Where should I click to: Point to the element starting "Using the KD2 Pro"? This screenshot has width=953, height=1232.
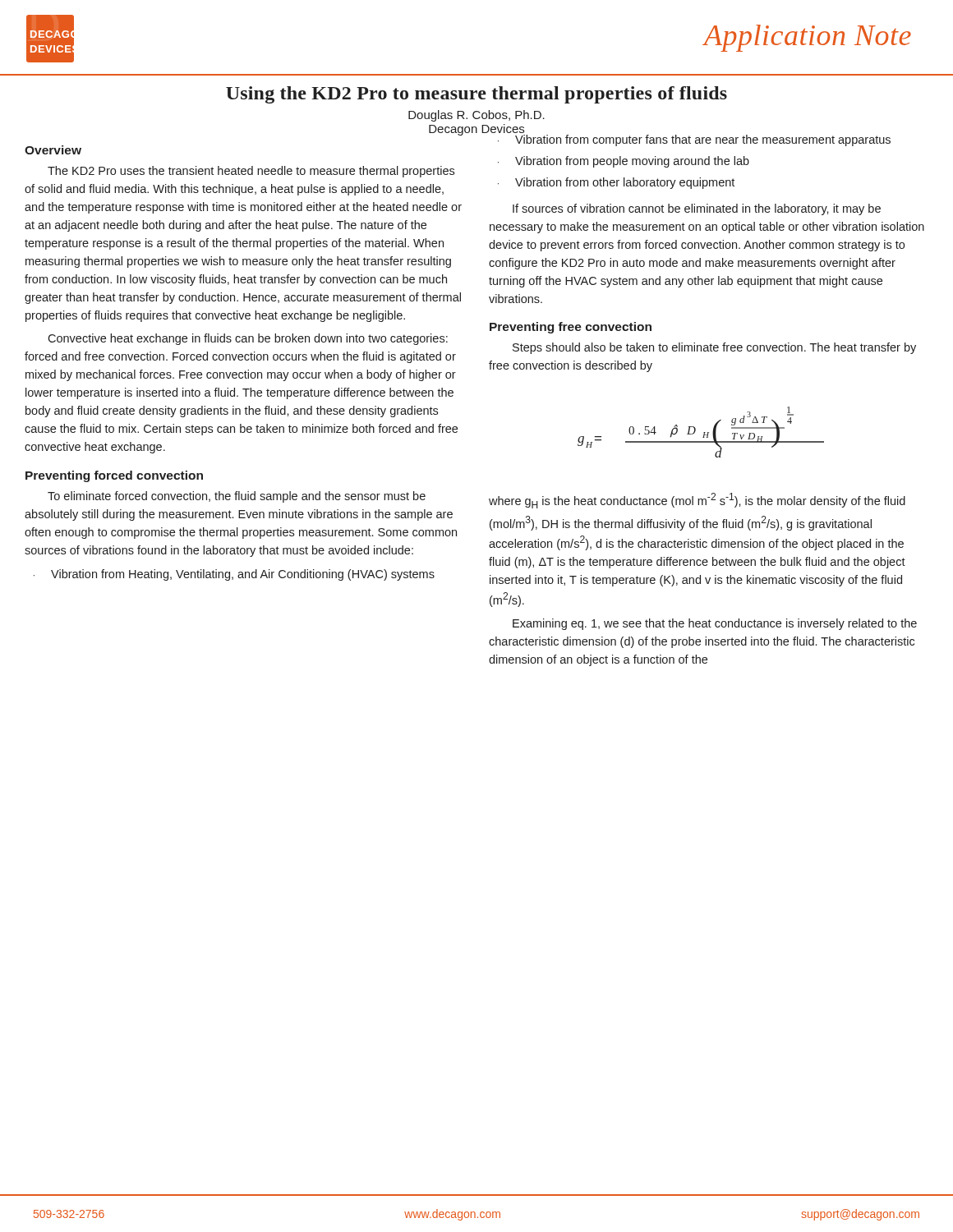coord(476,109)
